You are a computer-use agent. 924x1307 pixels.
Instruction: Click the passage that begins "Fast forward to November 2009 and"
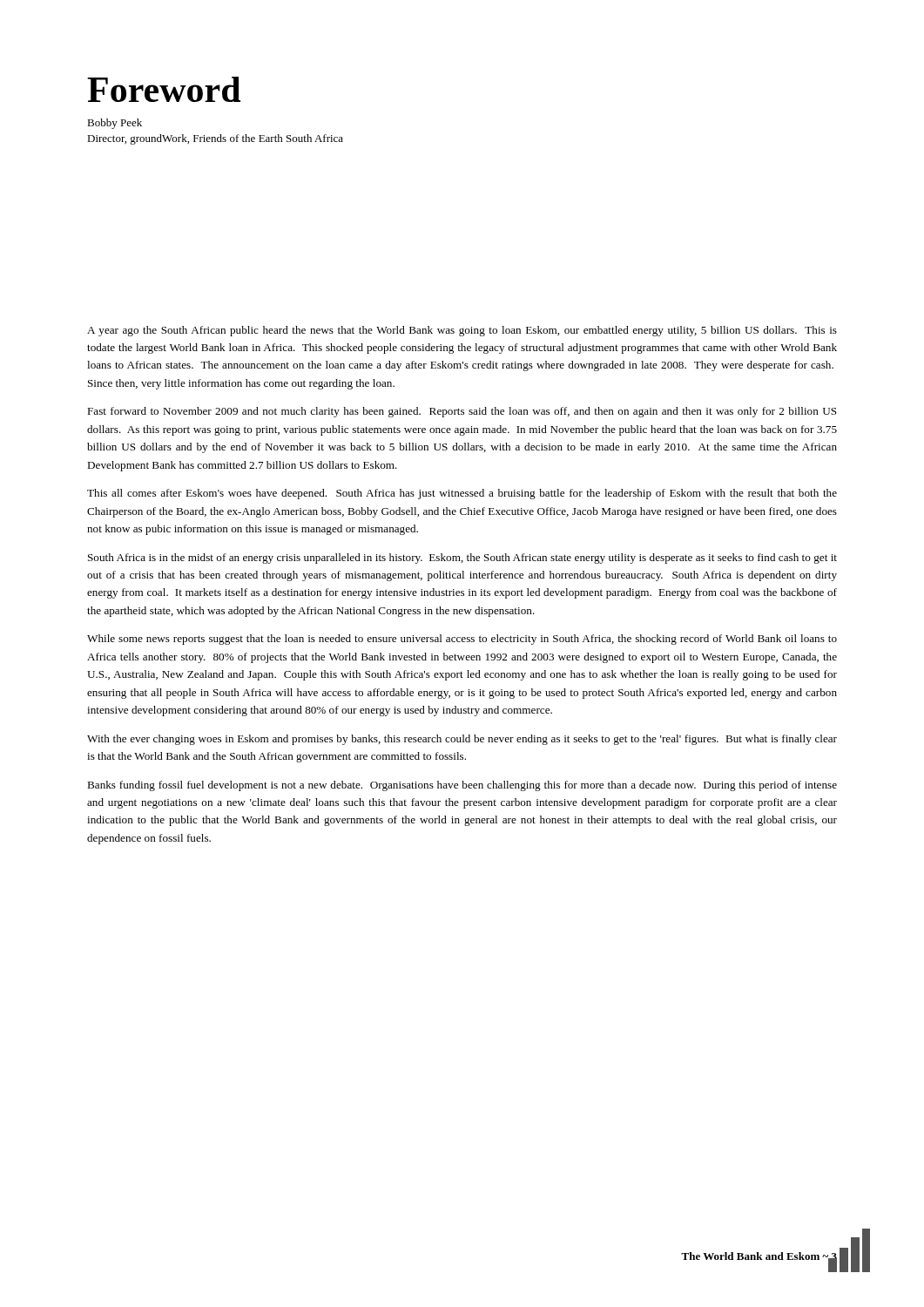click(x=462, y=438)
